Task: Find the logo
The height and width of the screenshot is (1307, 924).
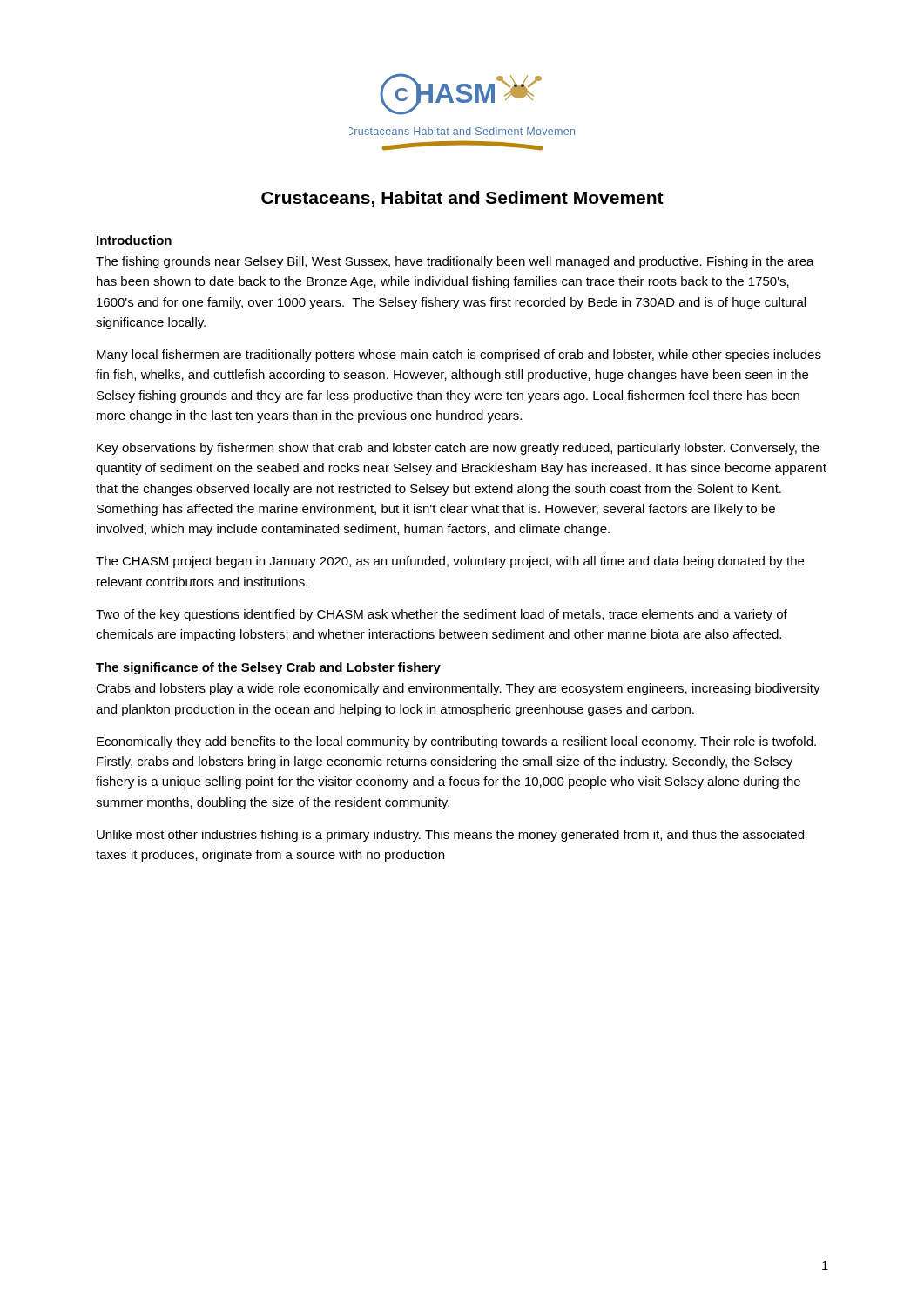Action: 462,110
